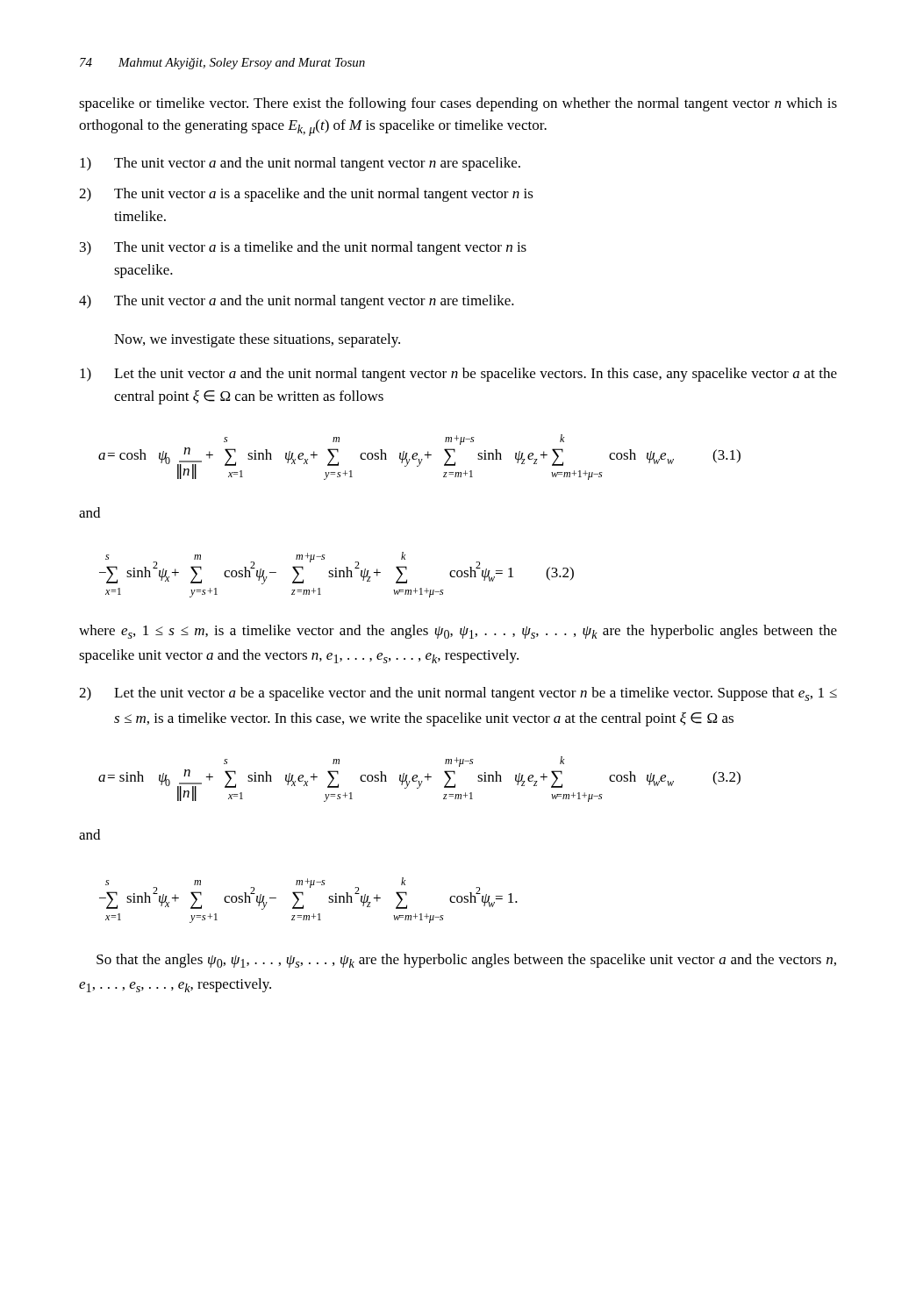The image size is (916, 1316).
Task: Point to "Now, we investigate these situations, separately."
Action: pyautogui.click(x=258, y=339)
